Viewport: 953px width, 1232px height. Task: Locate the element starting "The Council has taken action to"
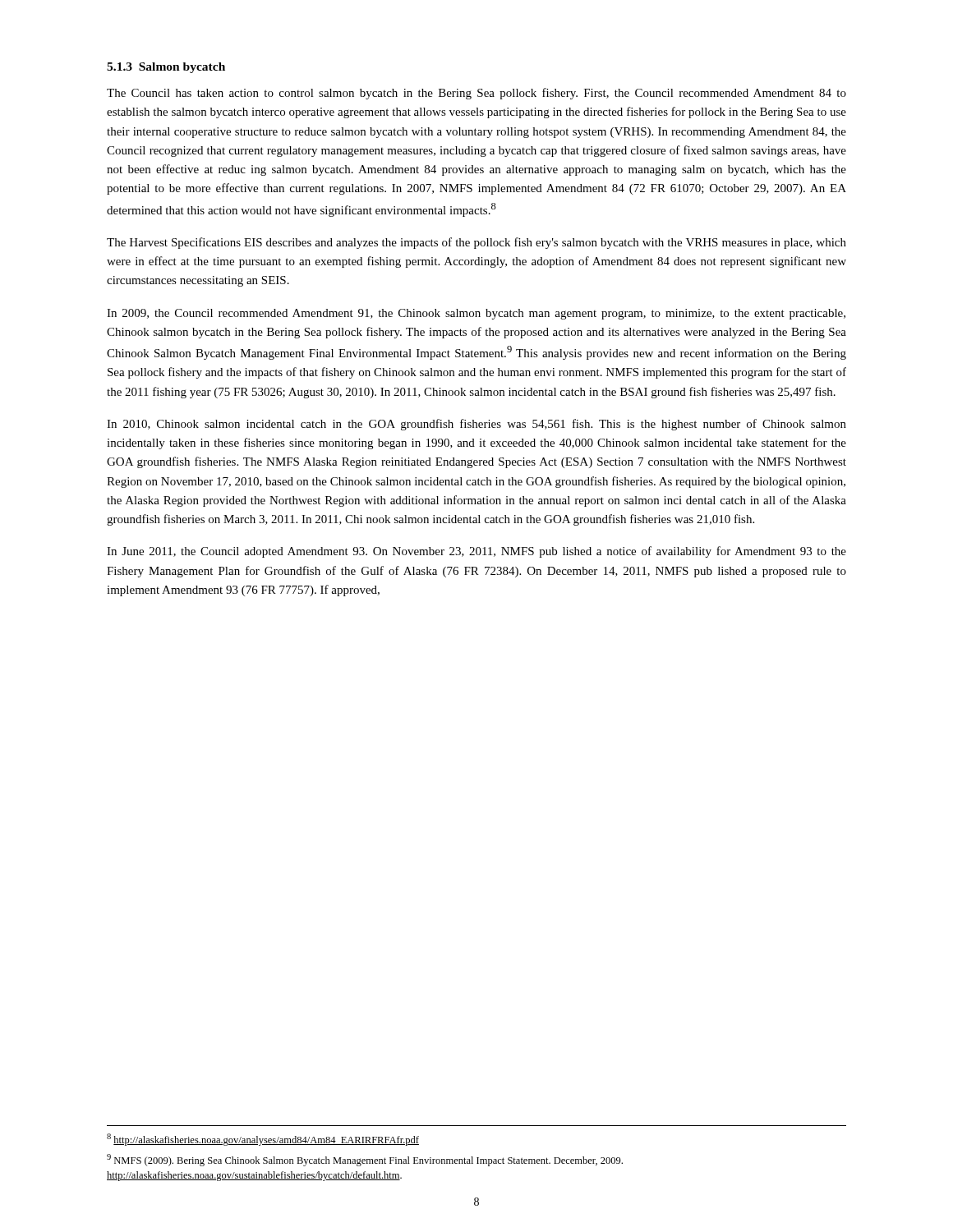click(476, 151)
